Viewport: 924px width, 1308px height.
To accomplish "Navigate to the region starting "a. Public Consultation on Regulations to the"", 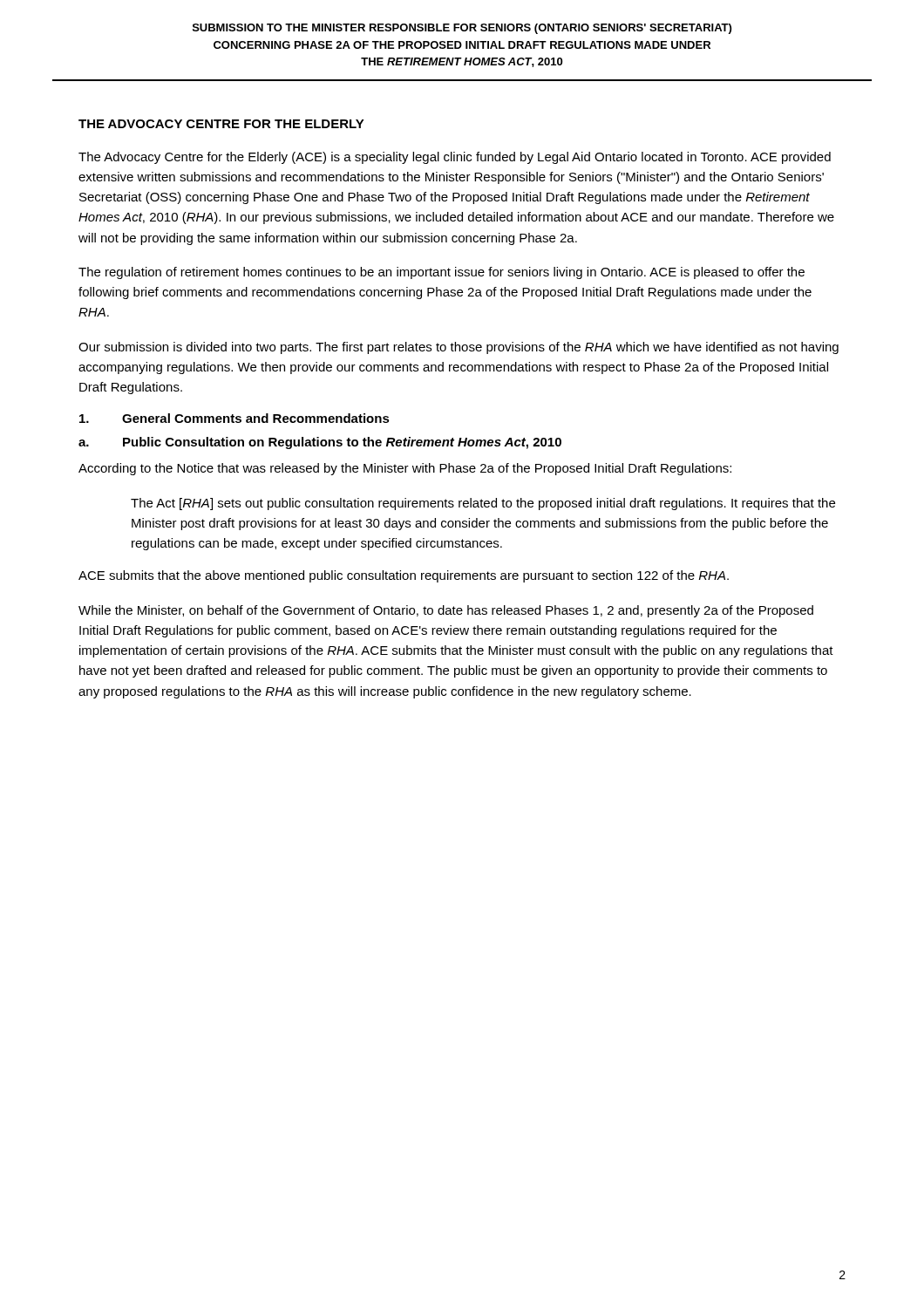I will tap(320, 442).
